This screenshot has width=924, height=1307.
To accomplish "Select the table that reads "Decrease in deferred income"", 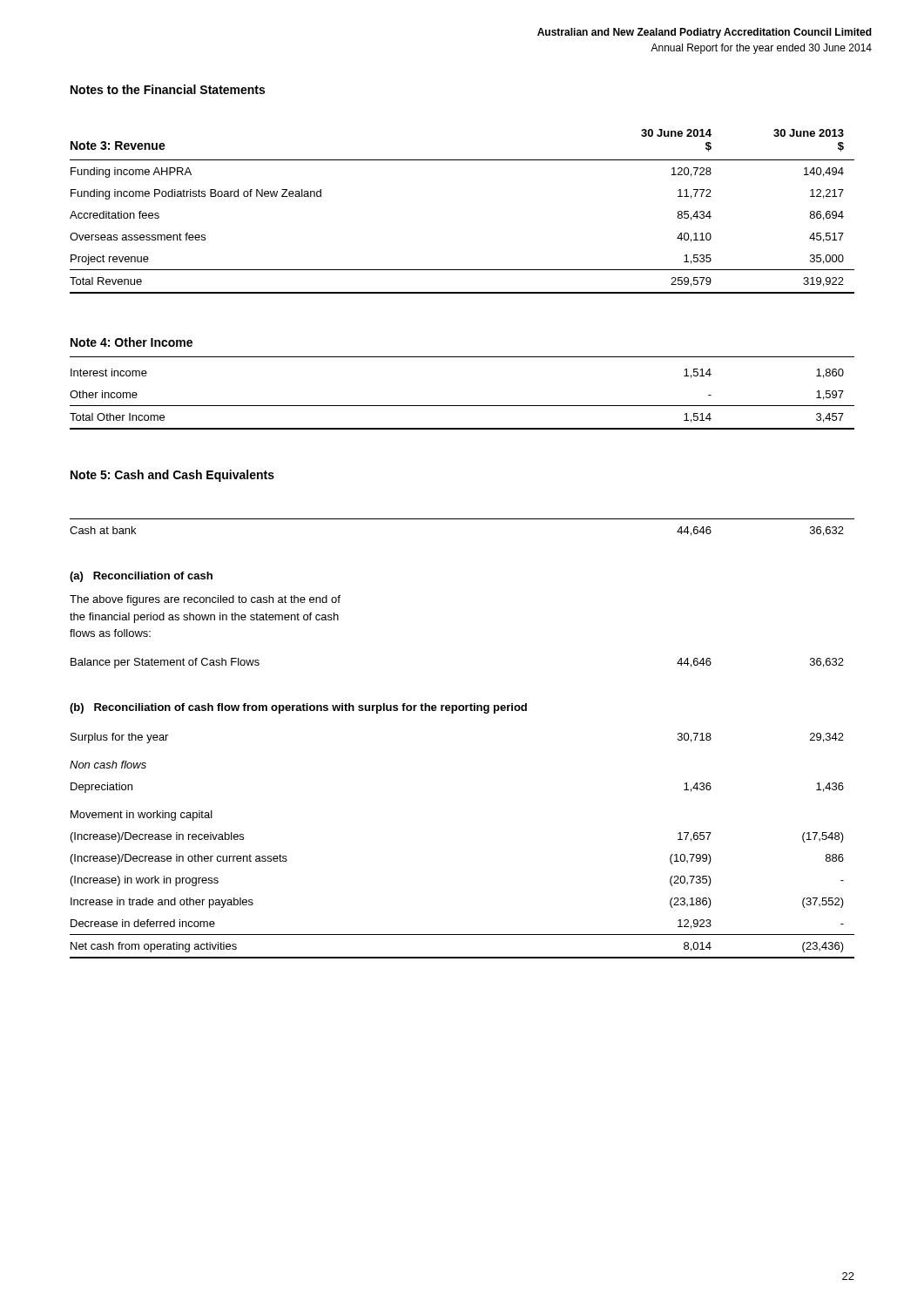I will (x=462, y=842).
